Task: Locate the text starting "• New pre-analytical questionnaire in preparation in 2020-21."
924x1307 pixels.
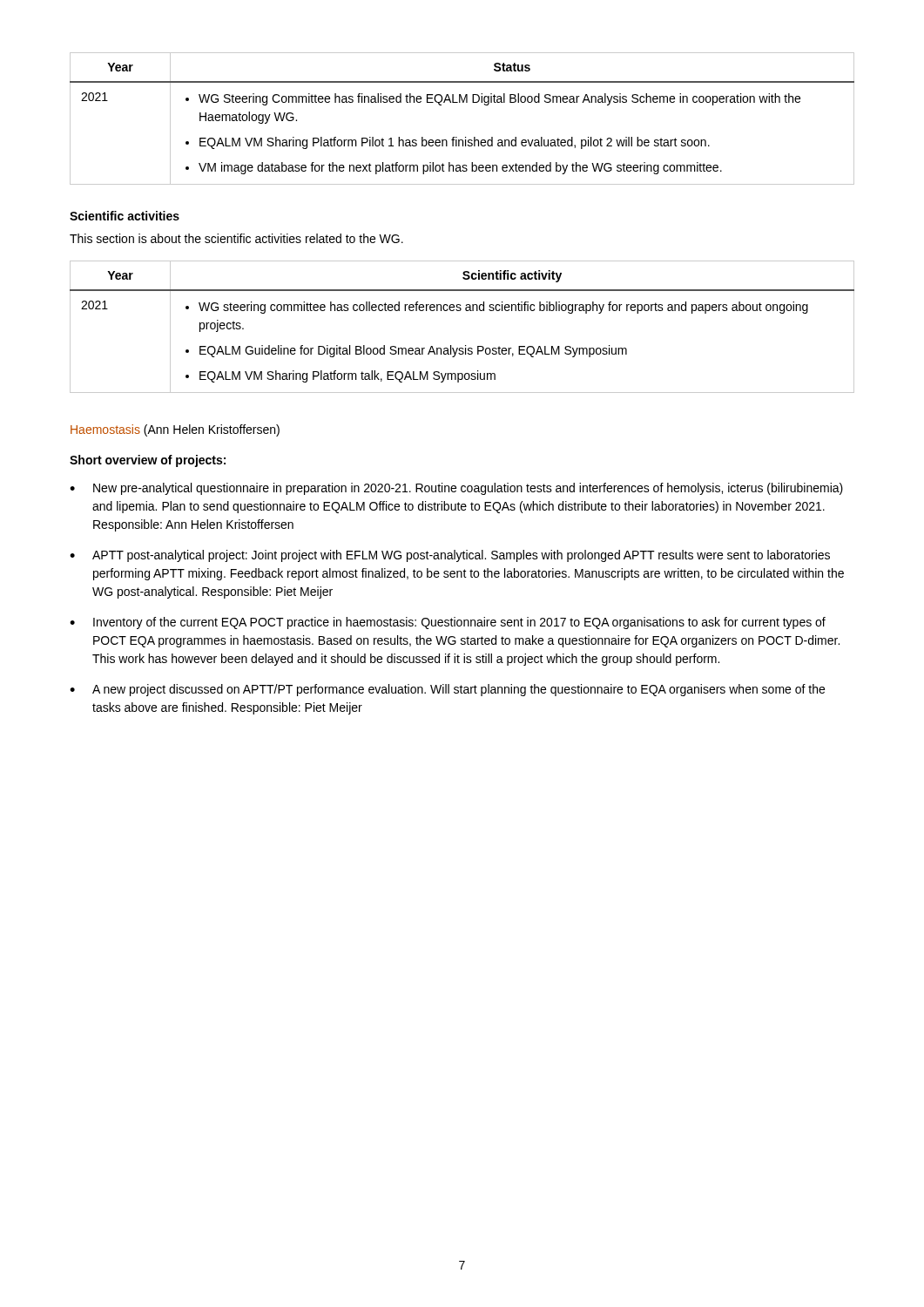Action: 462,507
